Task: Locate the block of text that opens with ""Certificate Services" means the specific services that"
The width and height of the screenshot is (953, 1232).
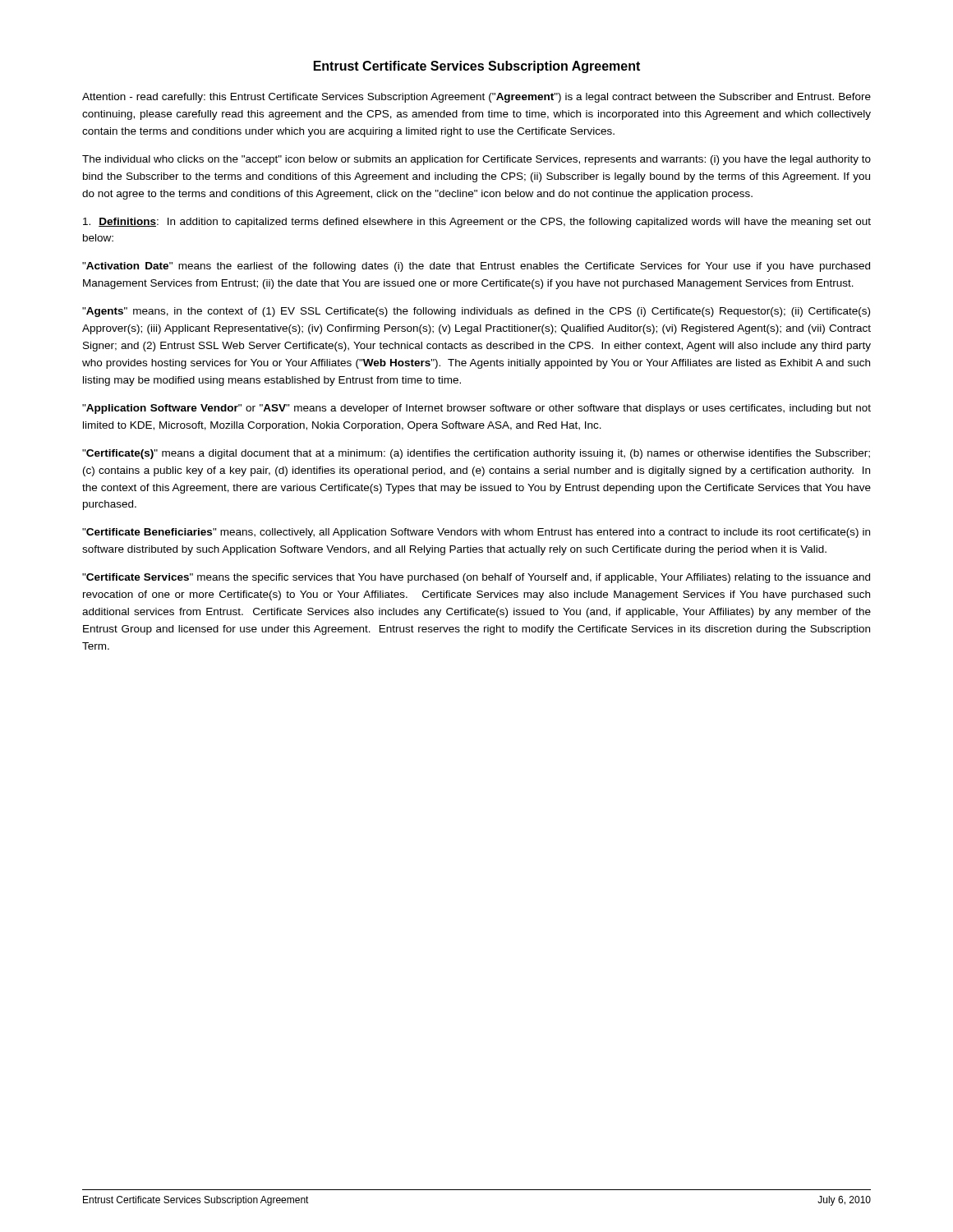Action: [x=476, y=612]
